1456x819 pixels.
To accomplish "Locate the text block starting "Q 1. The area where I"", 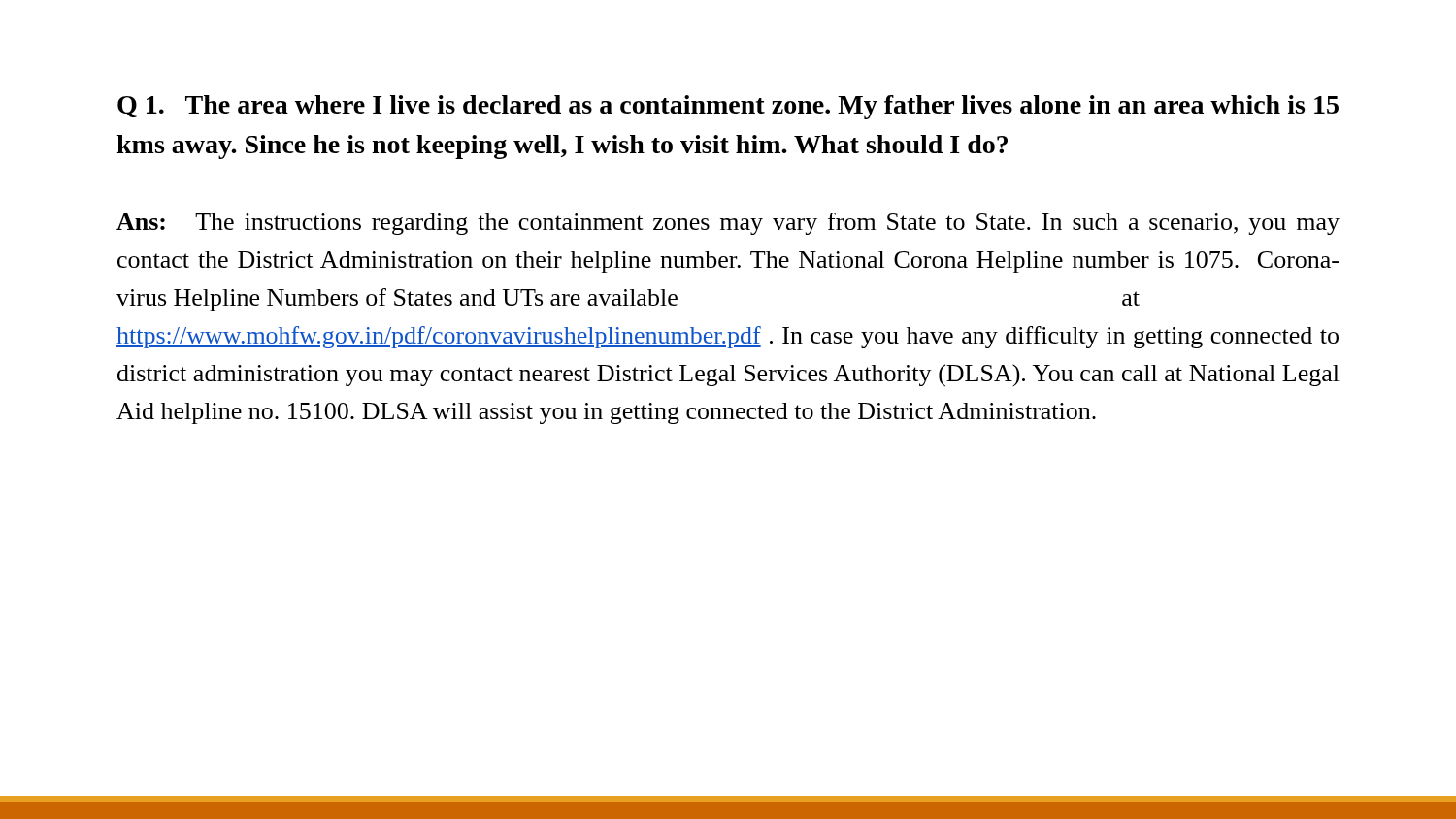I will tap(728, 125).
